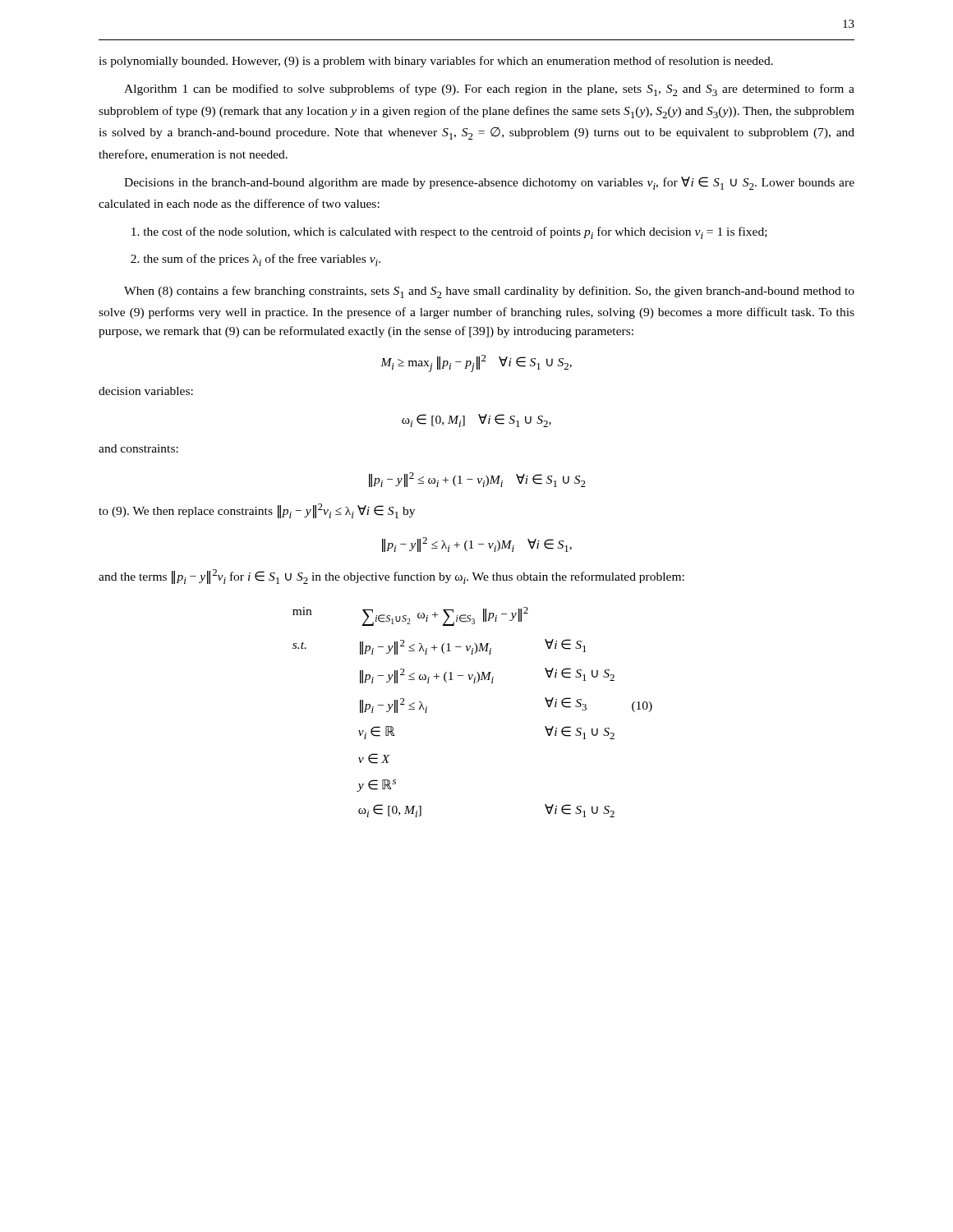Find the block on this page that starts "and the terms ‖pi − y‖2vi for"
Screen dimensions: 1232x953
476,576
